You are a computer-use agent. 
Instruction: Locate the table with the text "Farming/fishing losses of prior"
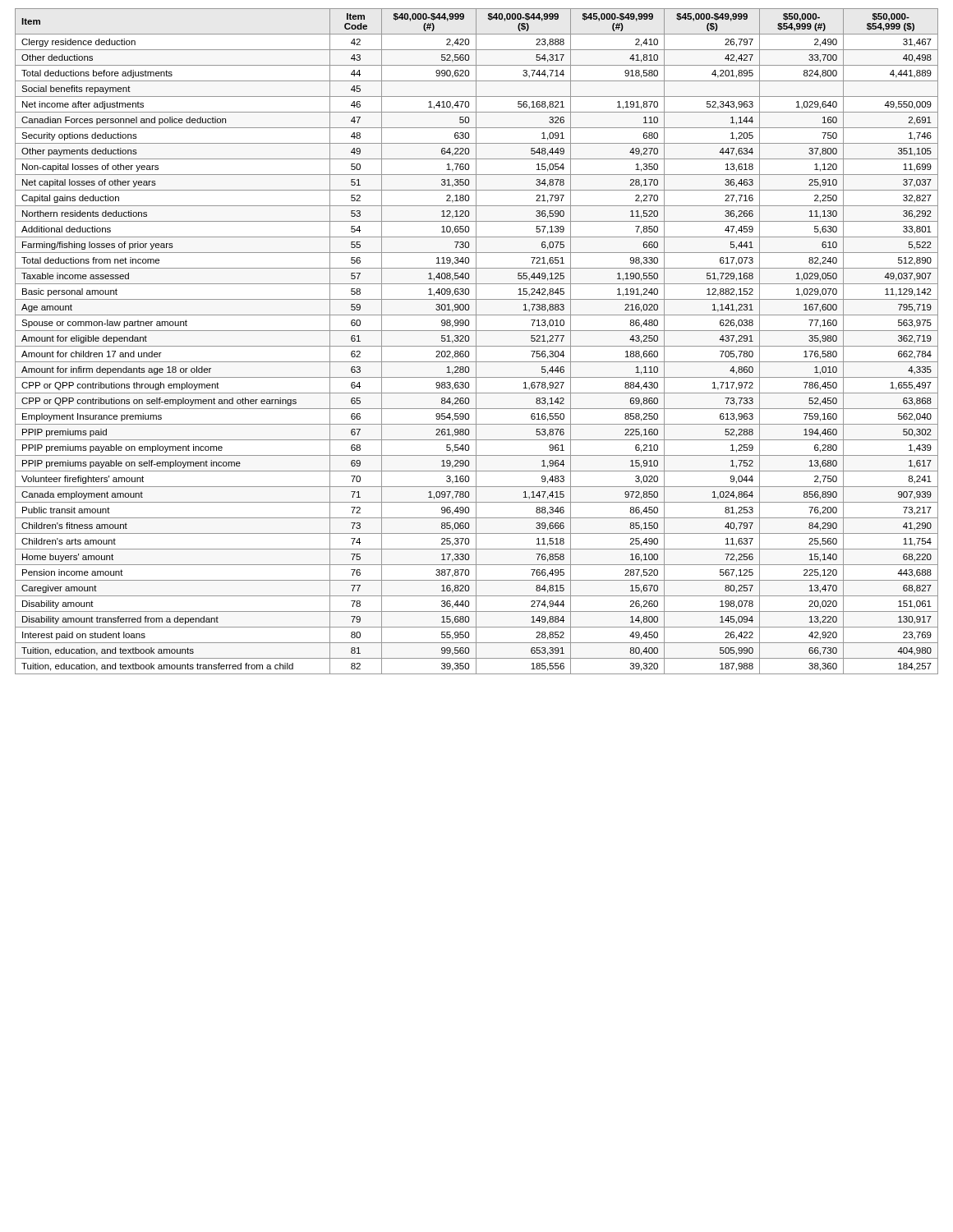476,341
